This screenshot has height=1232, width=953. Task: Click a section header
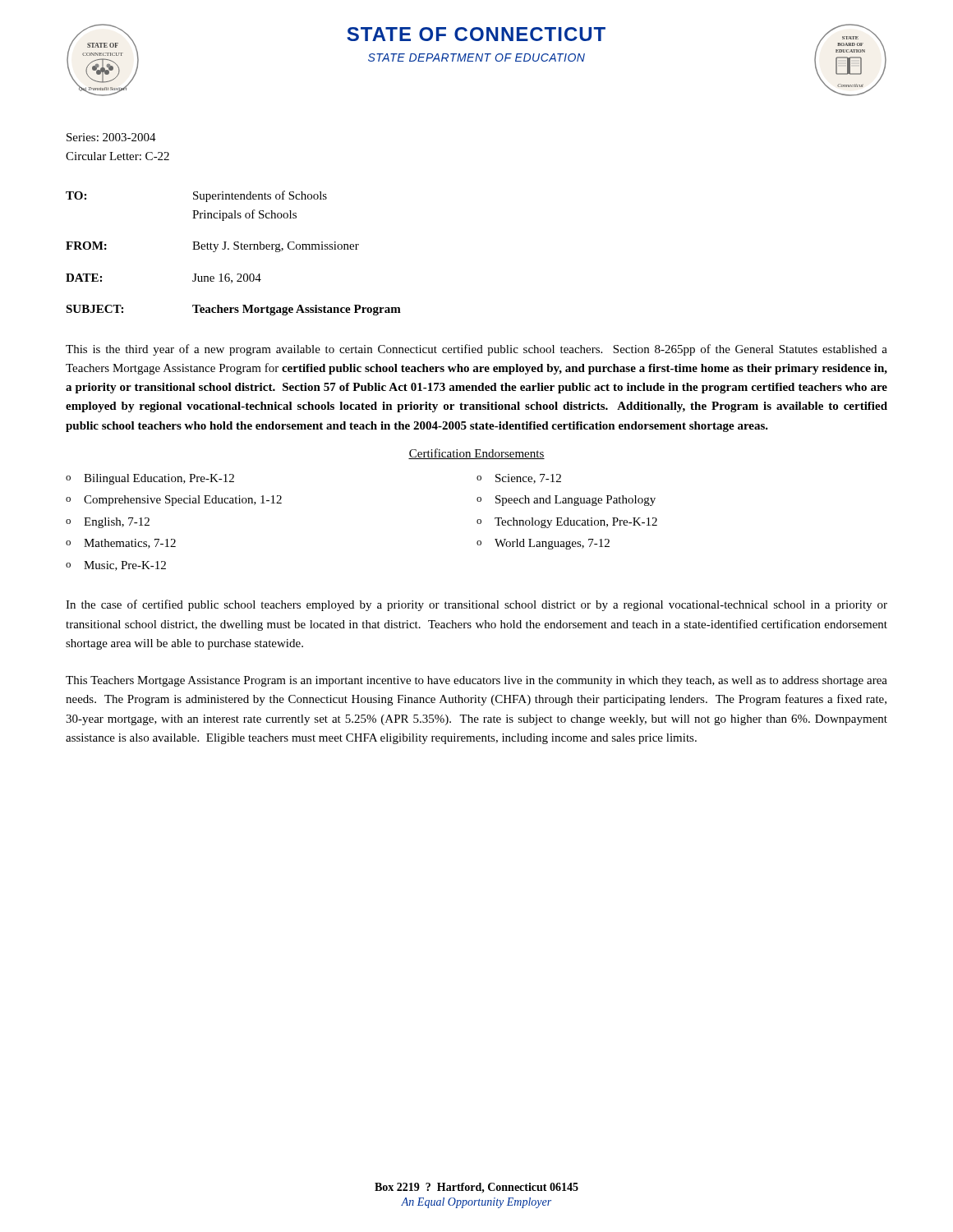[x=476, y=453]
